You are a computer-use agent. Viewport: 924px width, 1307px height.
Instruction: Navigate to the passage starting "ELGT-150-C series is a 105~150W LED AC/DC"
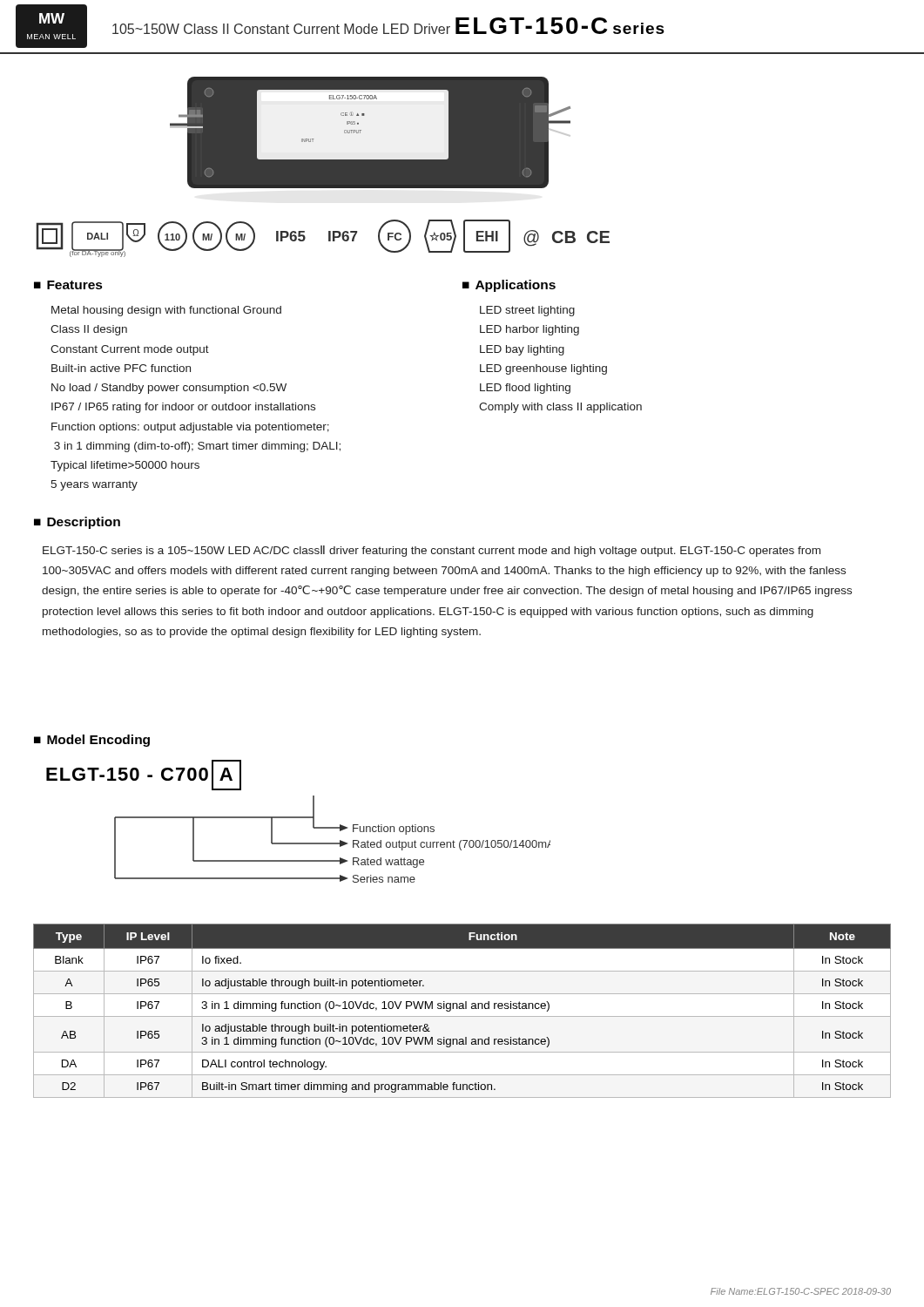coord(447,591)
